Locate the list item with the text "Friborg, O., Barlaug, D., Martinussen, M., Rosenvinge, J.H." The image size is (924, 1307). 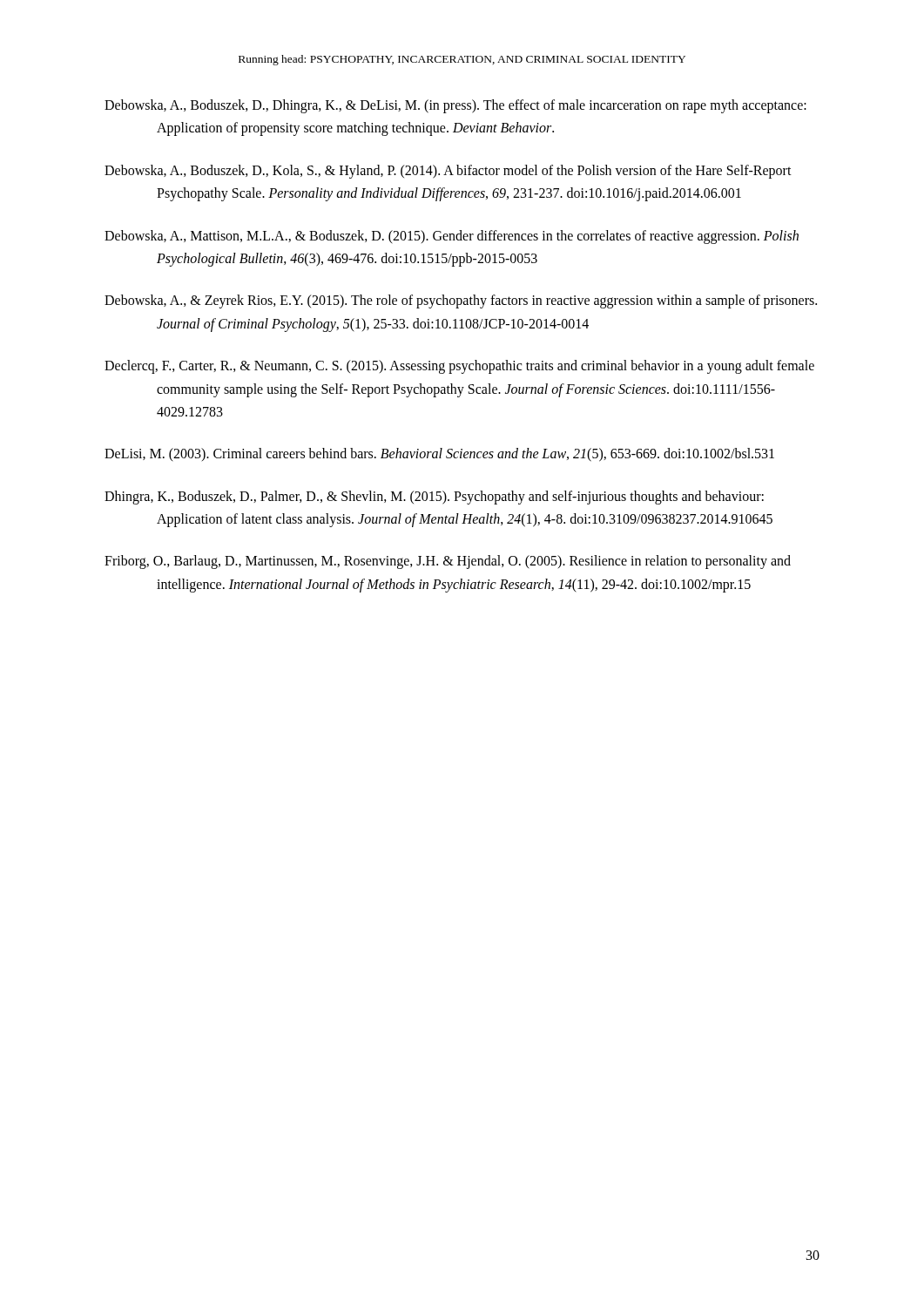pos(448,573)
